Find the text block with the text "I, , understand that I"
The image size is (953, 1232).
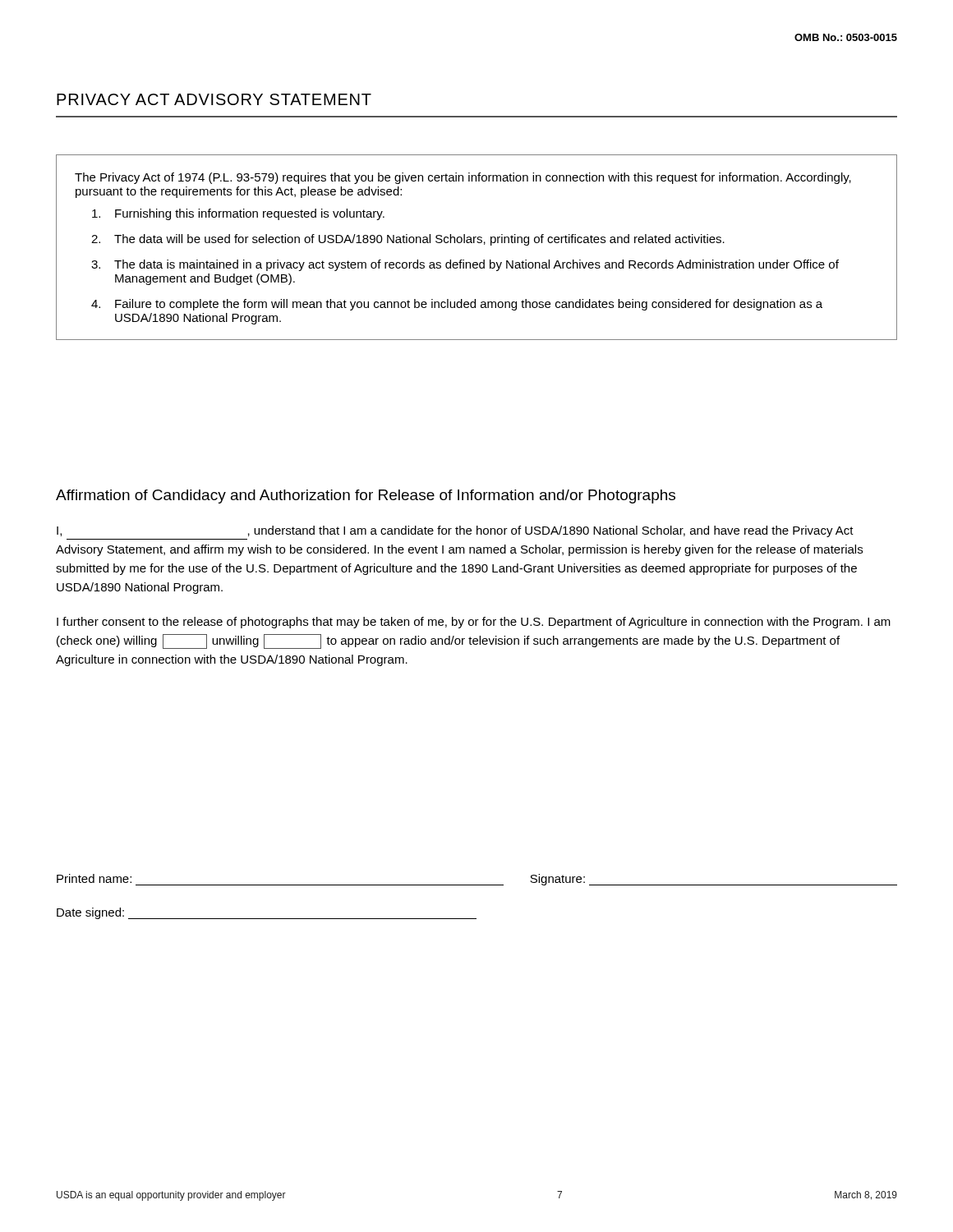476,559
